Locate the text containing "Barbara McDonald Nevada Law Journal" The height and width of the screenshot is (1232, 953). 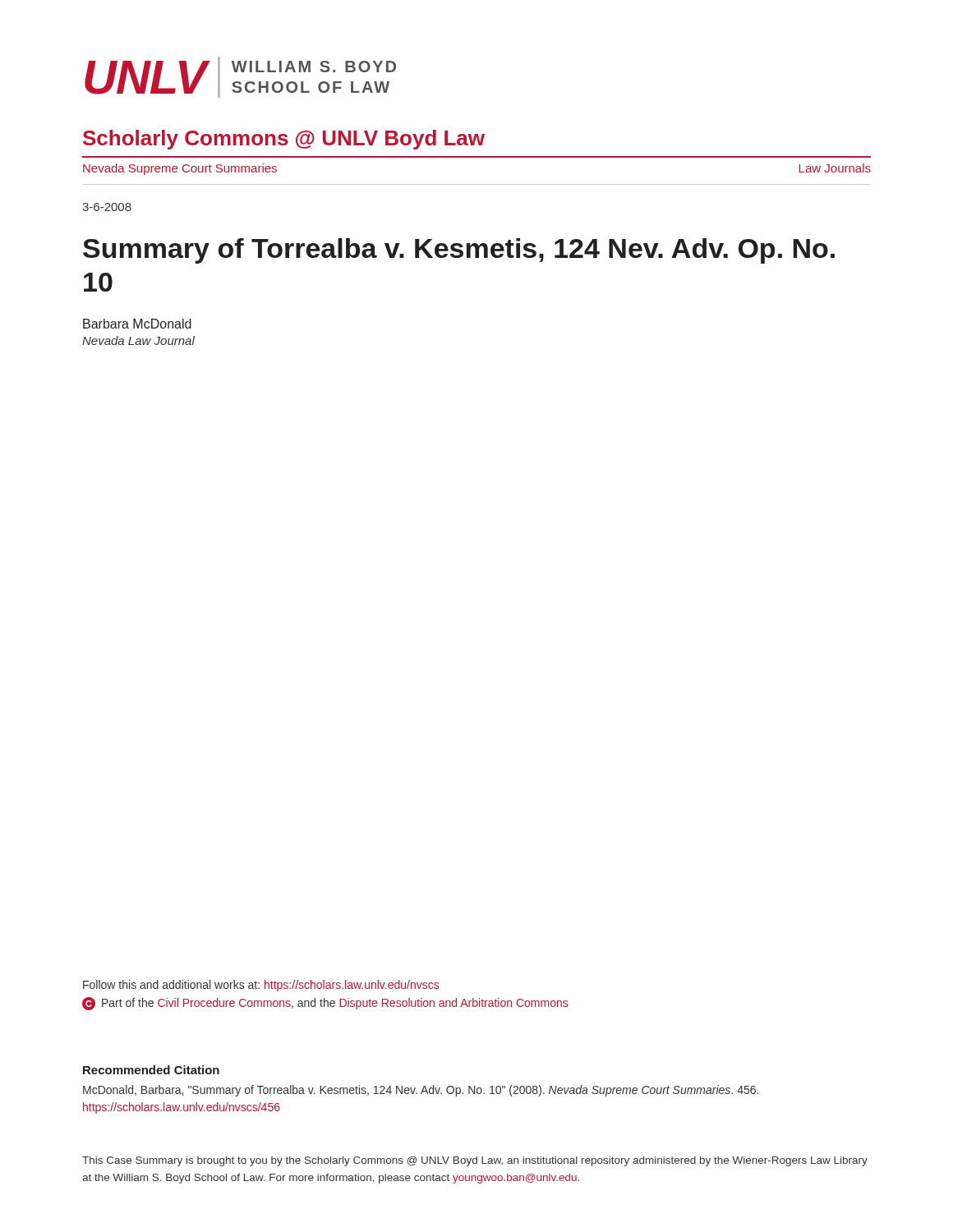click(137, 324)
